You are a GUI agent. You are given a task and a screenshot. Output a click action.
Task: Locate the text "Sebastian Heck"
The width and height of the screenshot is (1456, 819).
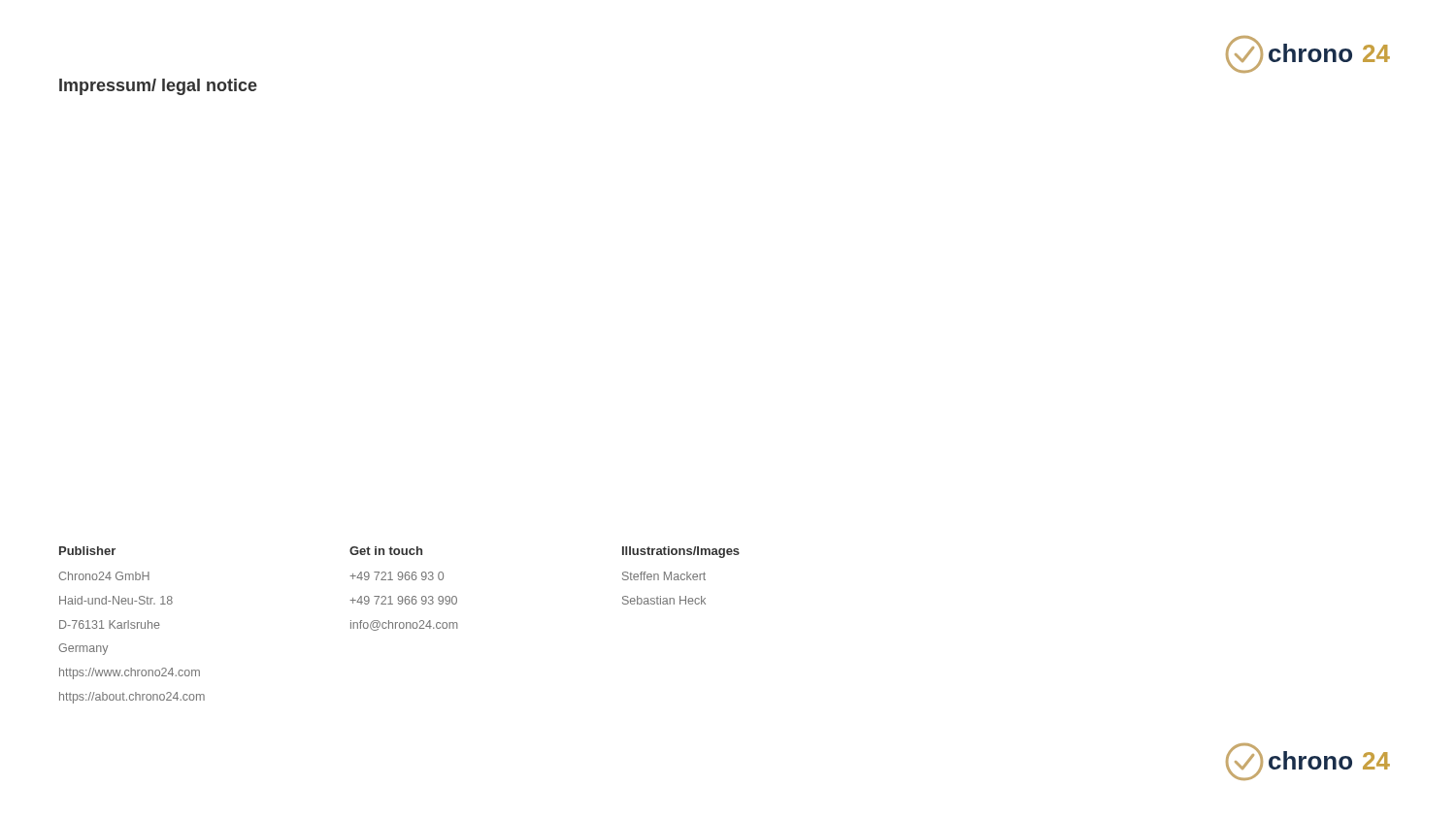coord(664,600)
